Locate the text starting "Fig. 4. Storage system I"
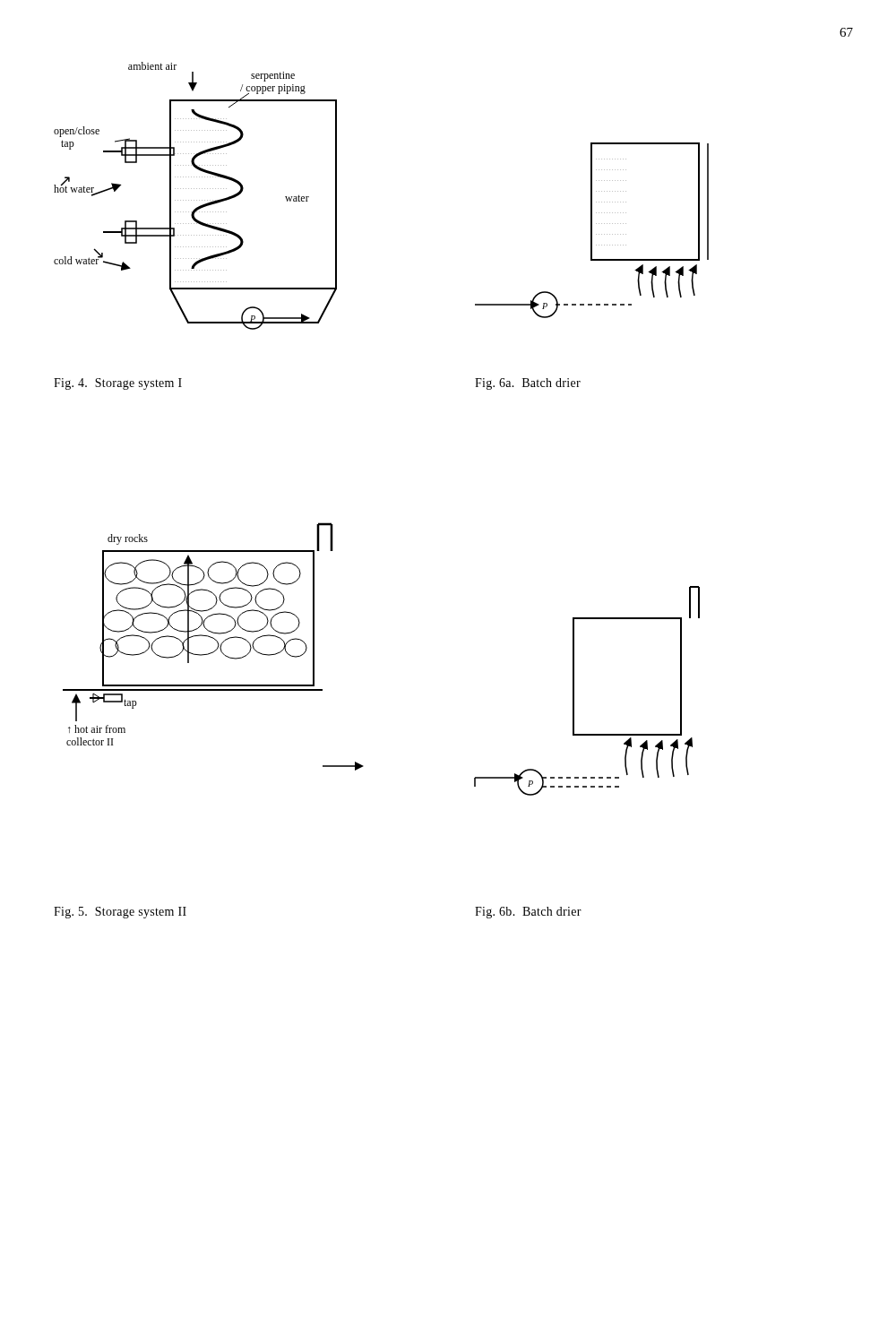The height and width of the screenshot is (1344, 896). click(x=118, y=383)
